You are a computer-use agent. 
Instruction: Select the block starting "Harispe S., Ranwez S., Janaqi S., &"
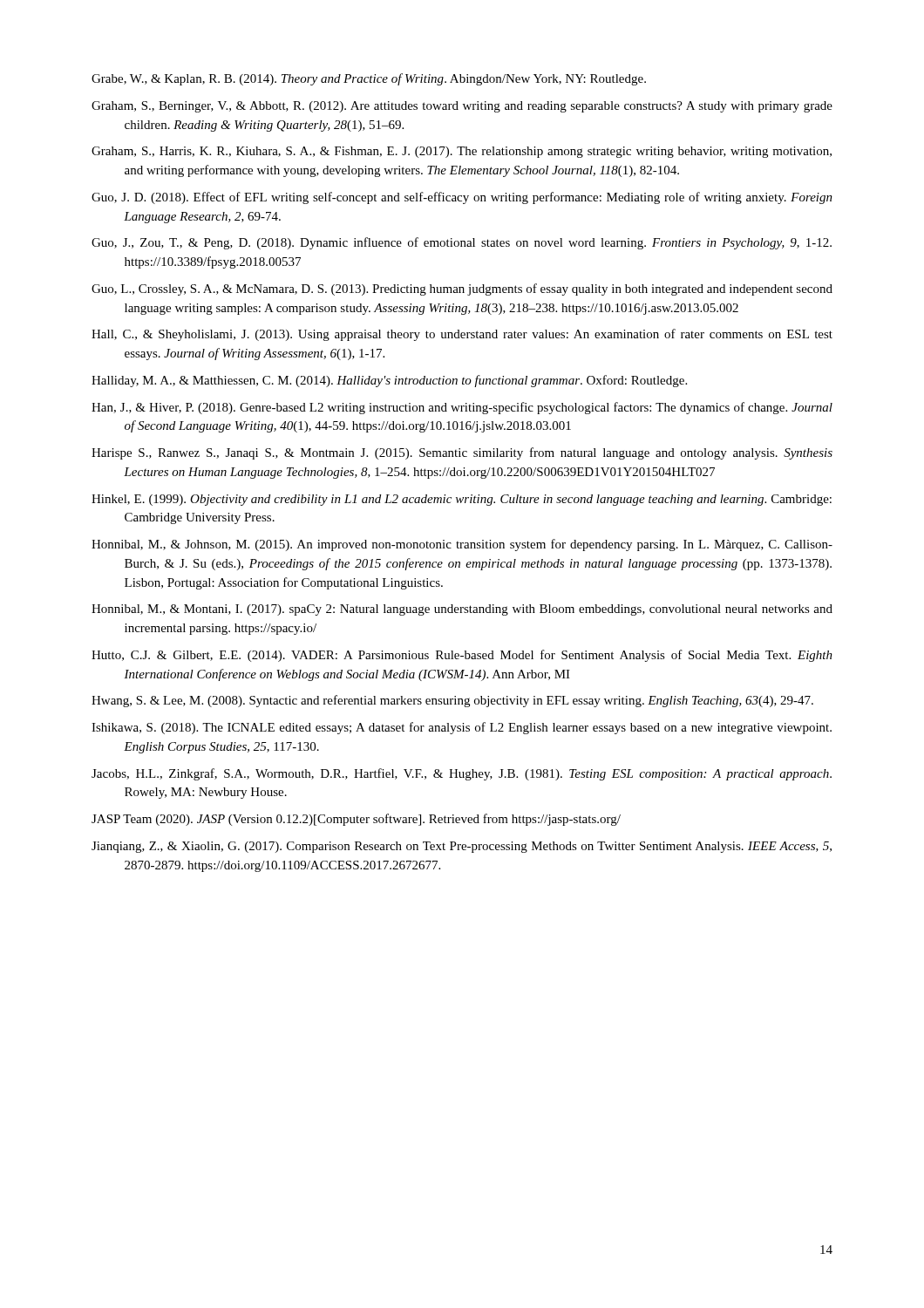point(462,462)
